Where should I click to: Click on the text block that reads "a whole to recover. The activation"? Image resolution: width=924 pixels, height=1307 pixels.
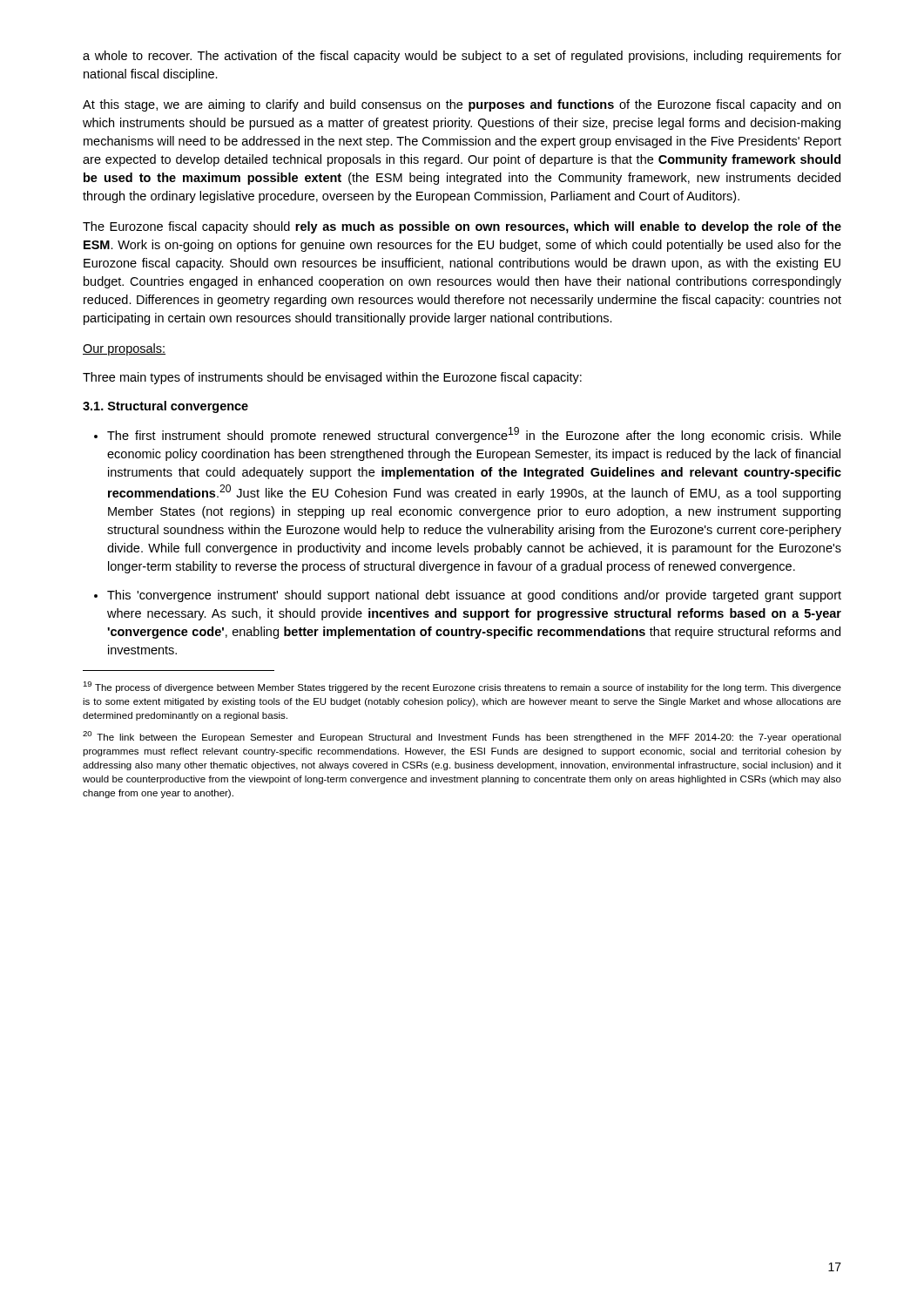pos(462,65)
